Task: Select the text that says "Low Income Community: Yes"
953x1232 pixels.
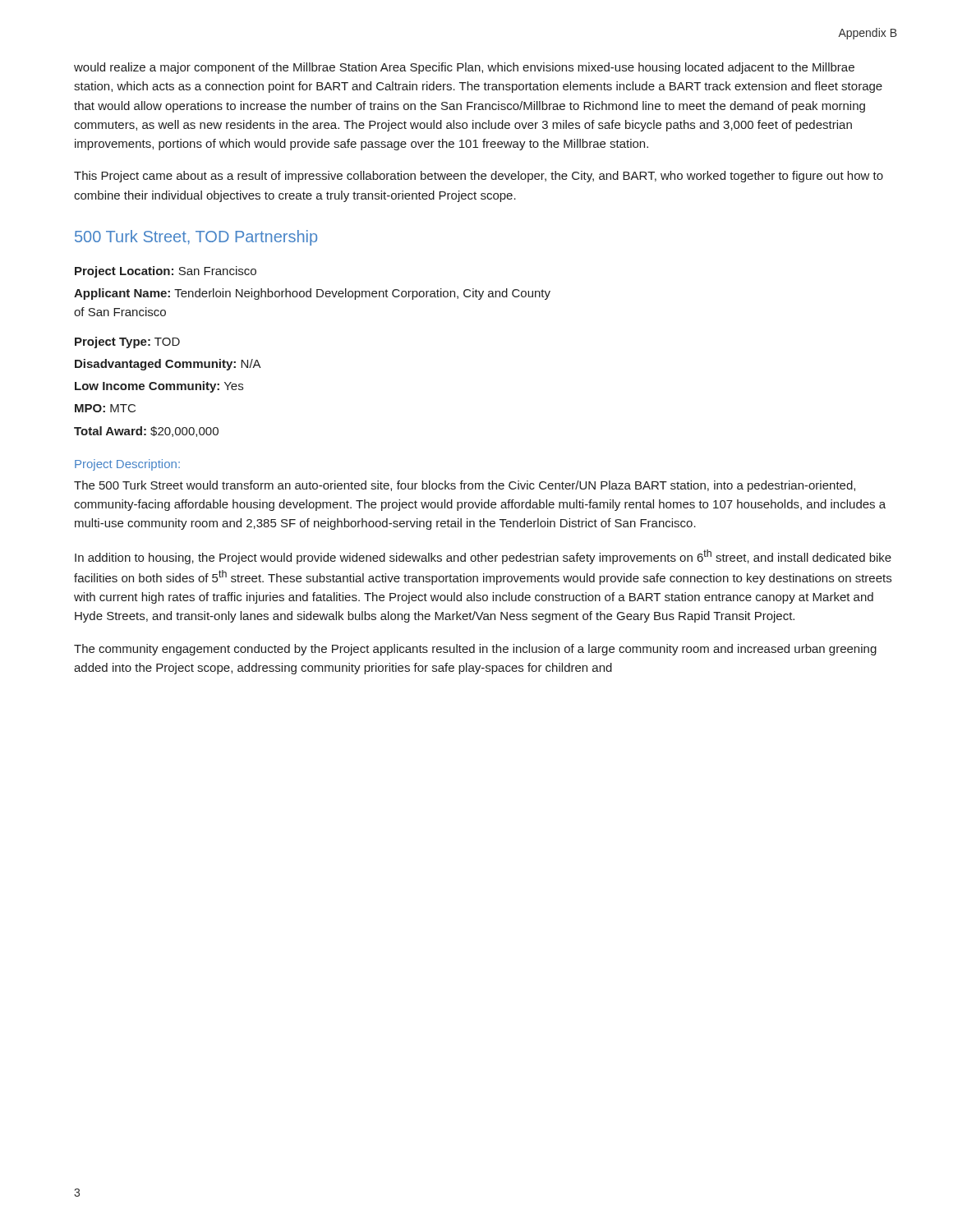Action: point(159,386)
